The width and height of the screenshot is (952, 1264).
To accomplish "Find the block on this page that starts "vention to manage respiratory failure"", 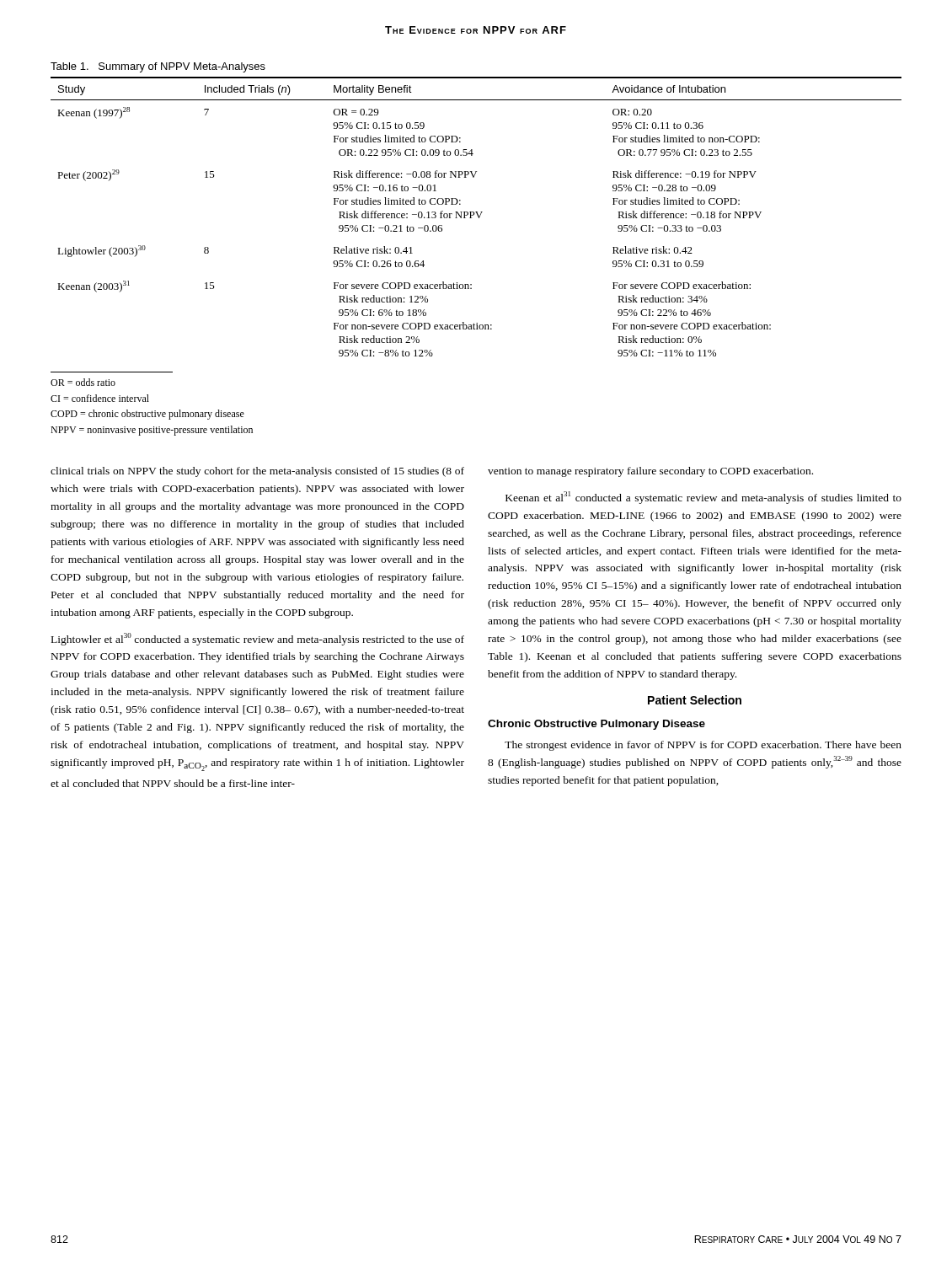I will (x=695, y=573).
